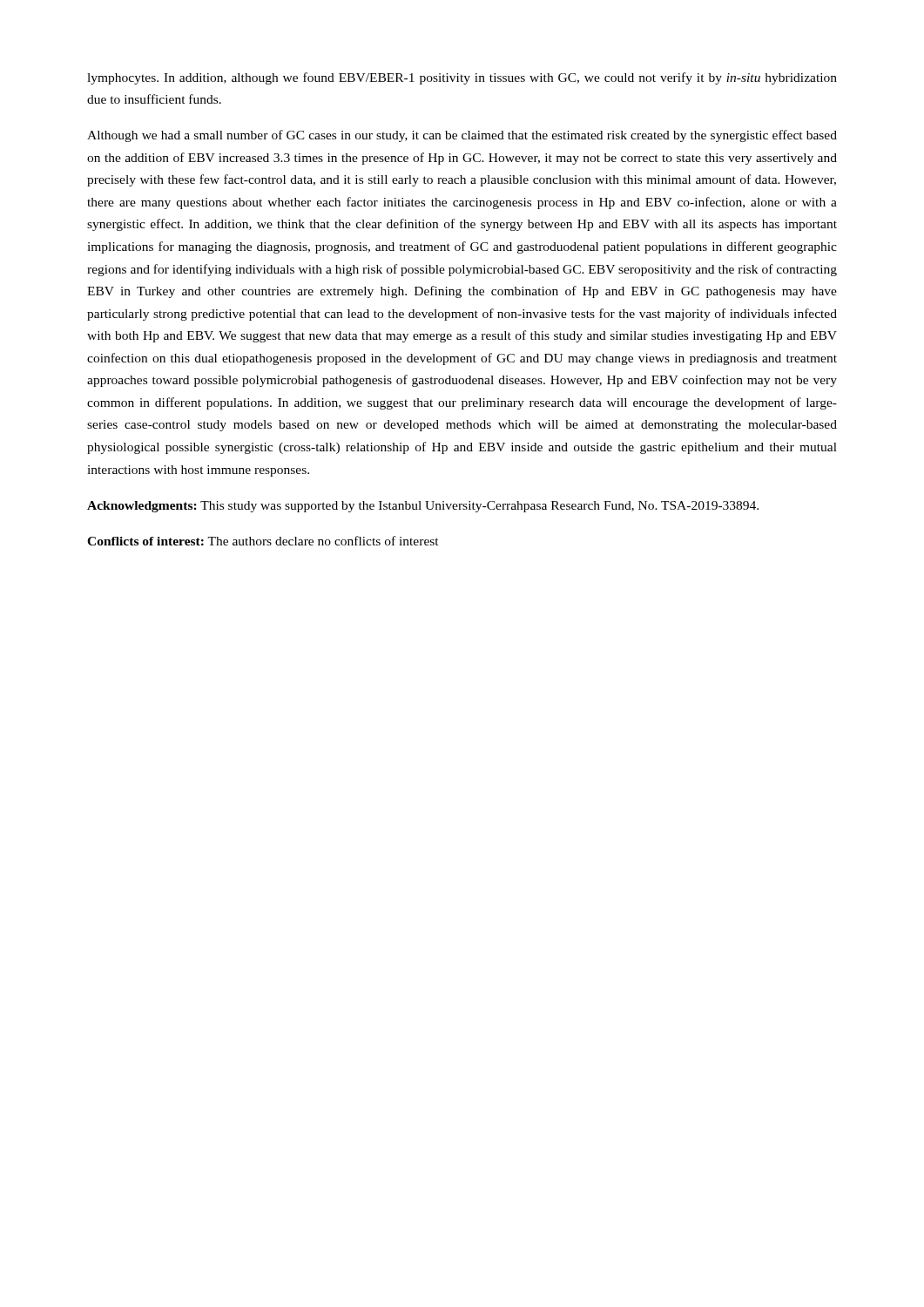Find the text block starting "Conflicts of interest: The authors declare no conflicts"
This screenshot has height=1307, width=924.
point(263,541)
